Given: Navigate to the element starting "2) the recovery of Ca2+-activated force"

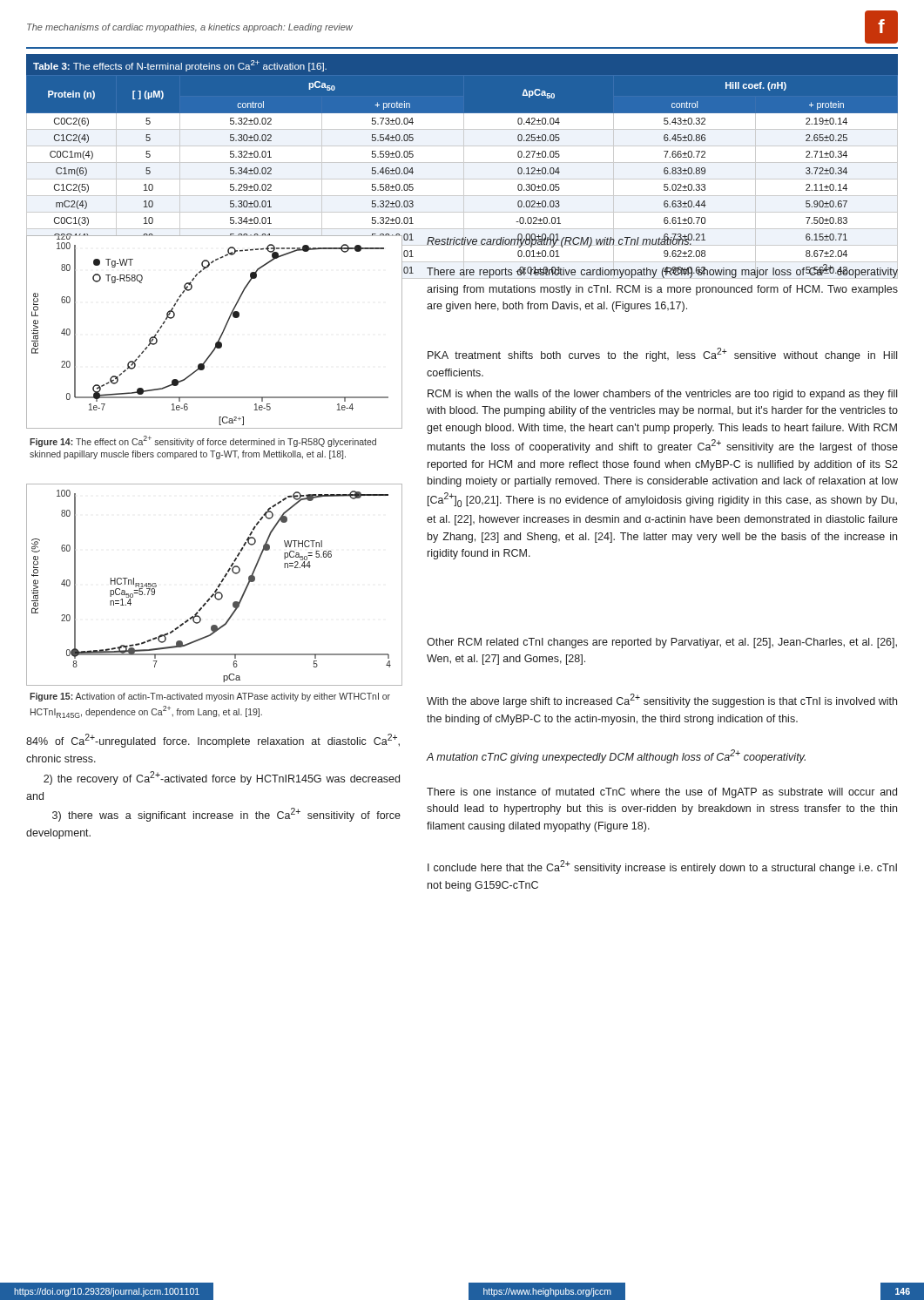Looking at the screenshot, I should click(x=213, y=786).
